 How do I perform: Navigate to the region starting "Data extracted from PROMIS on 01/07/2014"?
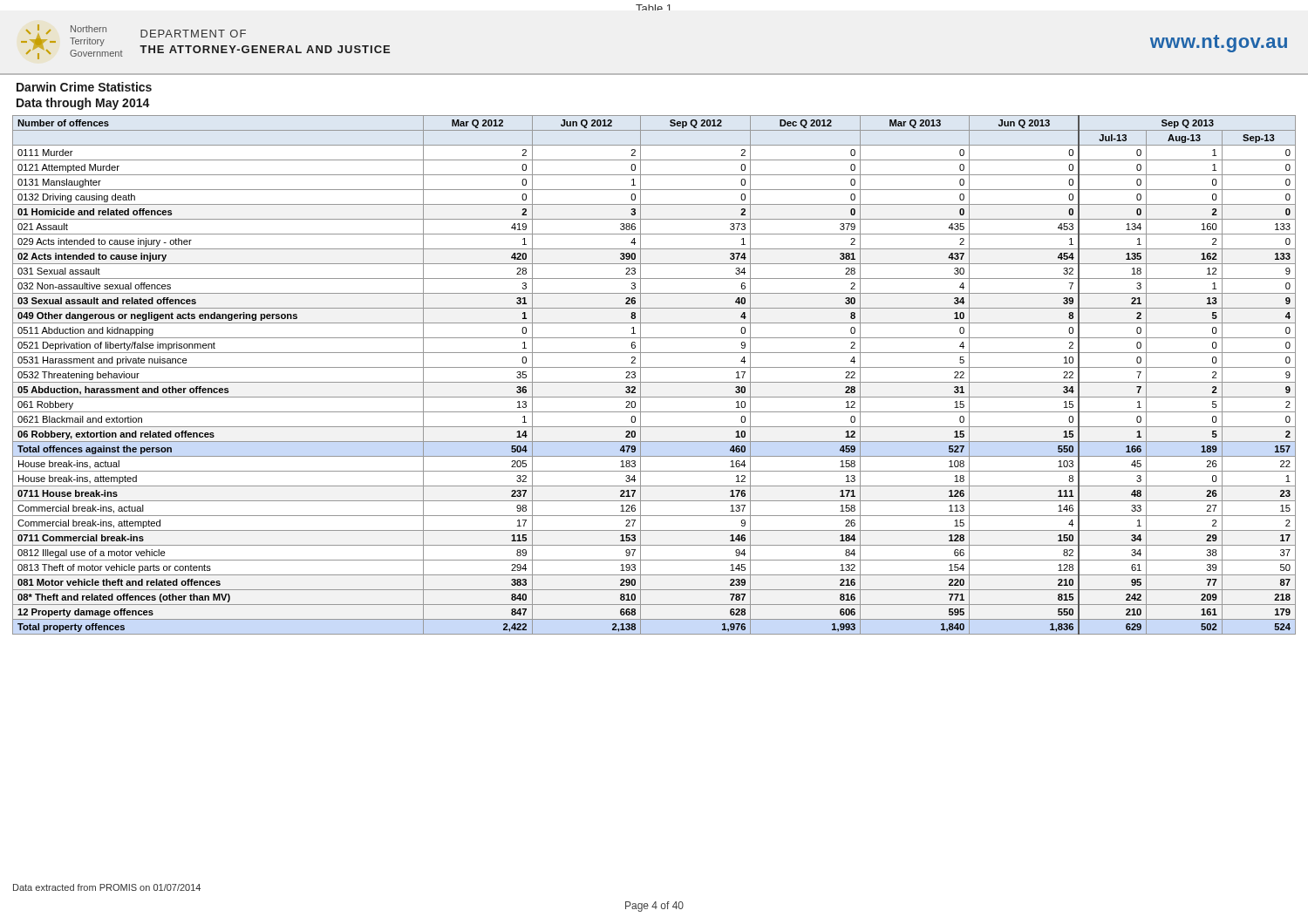click(x=107, y=887)
